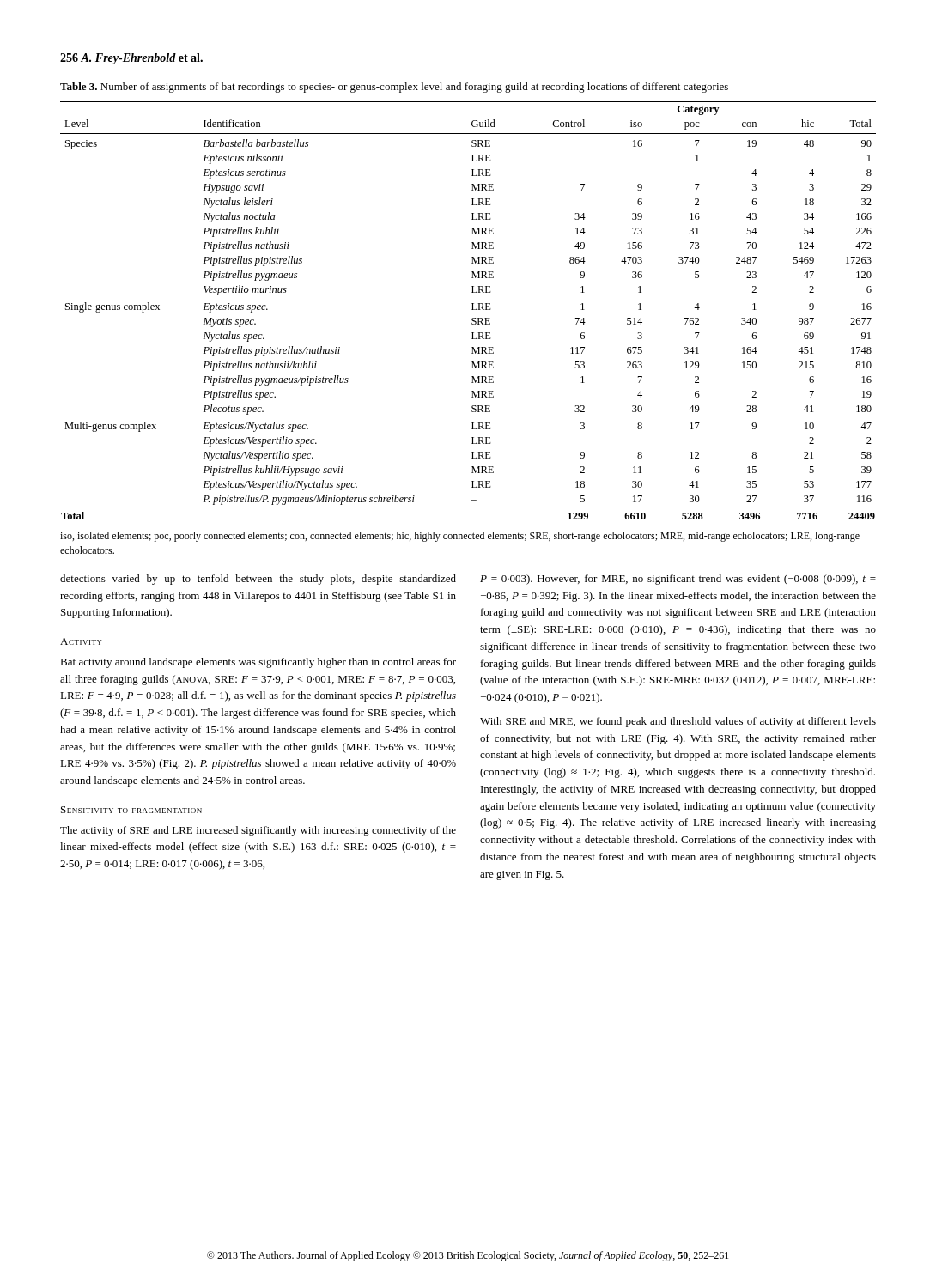
Task: Locate the caption that opens with "Table 3. Number of assignments of"
Action: pos(394,86)
